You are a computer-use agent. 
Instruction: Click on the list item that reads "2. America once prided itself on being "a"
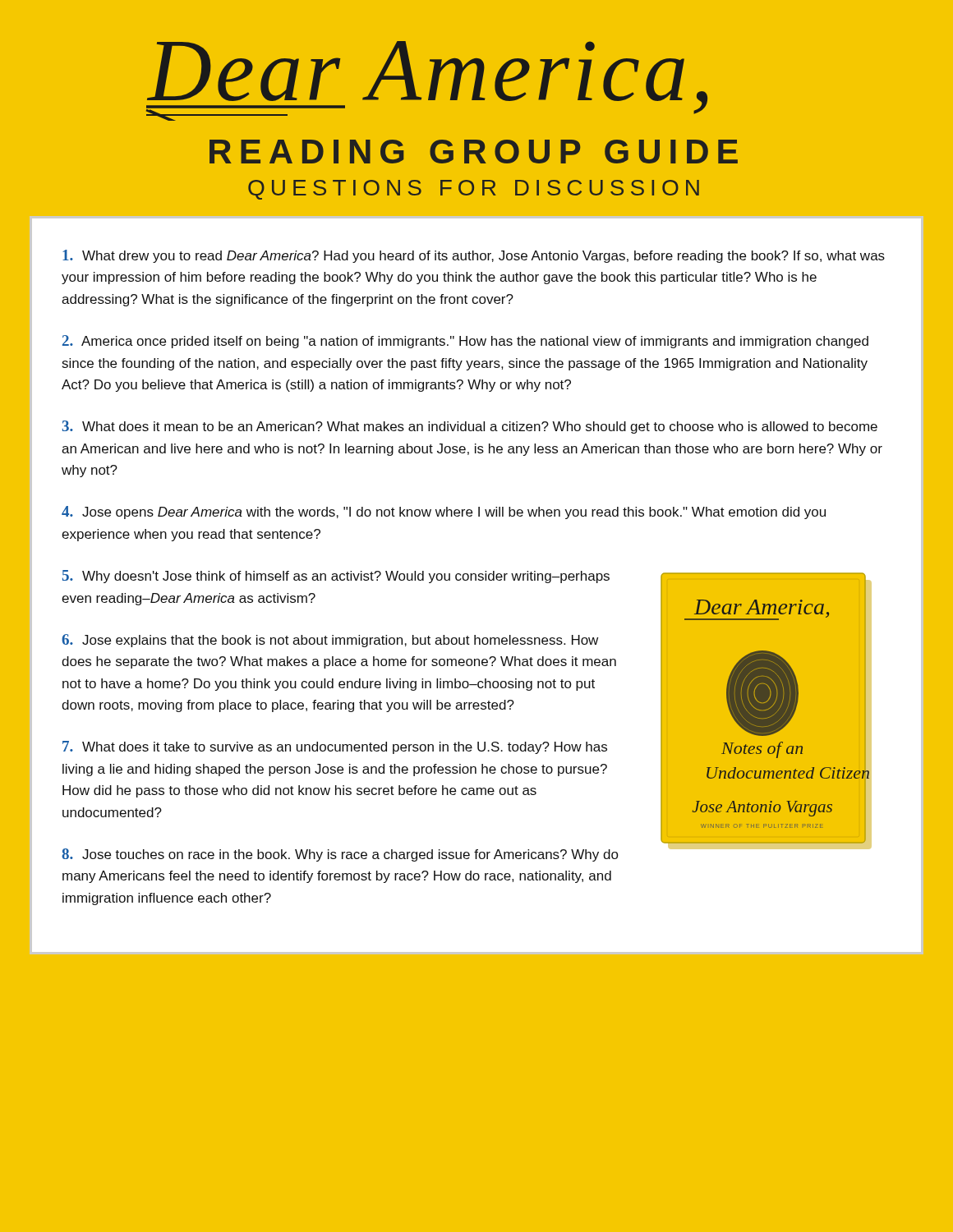point(465,362)
